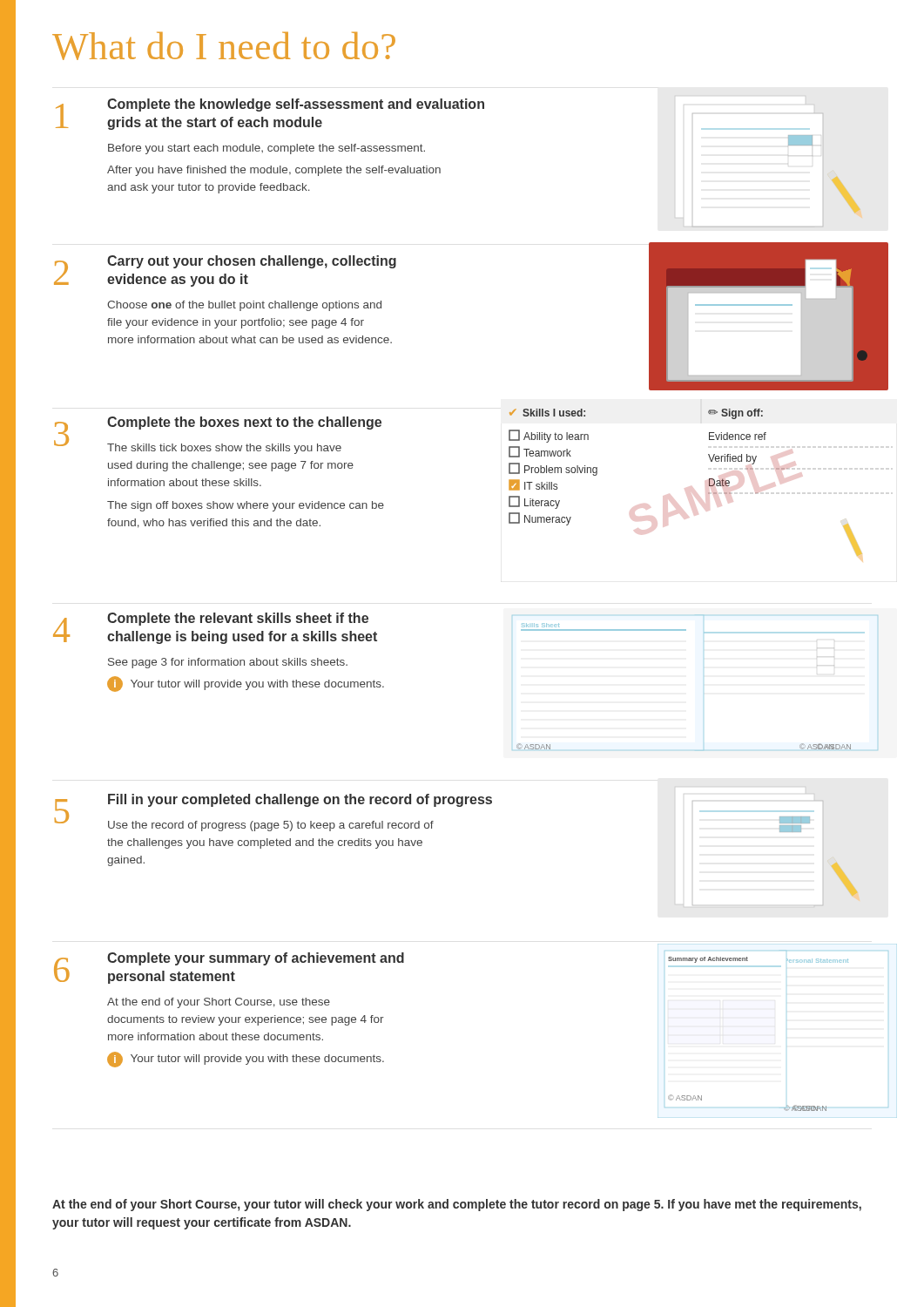Navigate to the passage starting "1 Complete the knowledge"
This screenshot has width=924, height=1307.
[431, 148]
